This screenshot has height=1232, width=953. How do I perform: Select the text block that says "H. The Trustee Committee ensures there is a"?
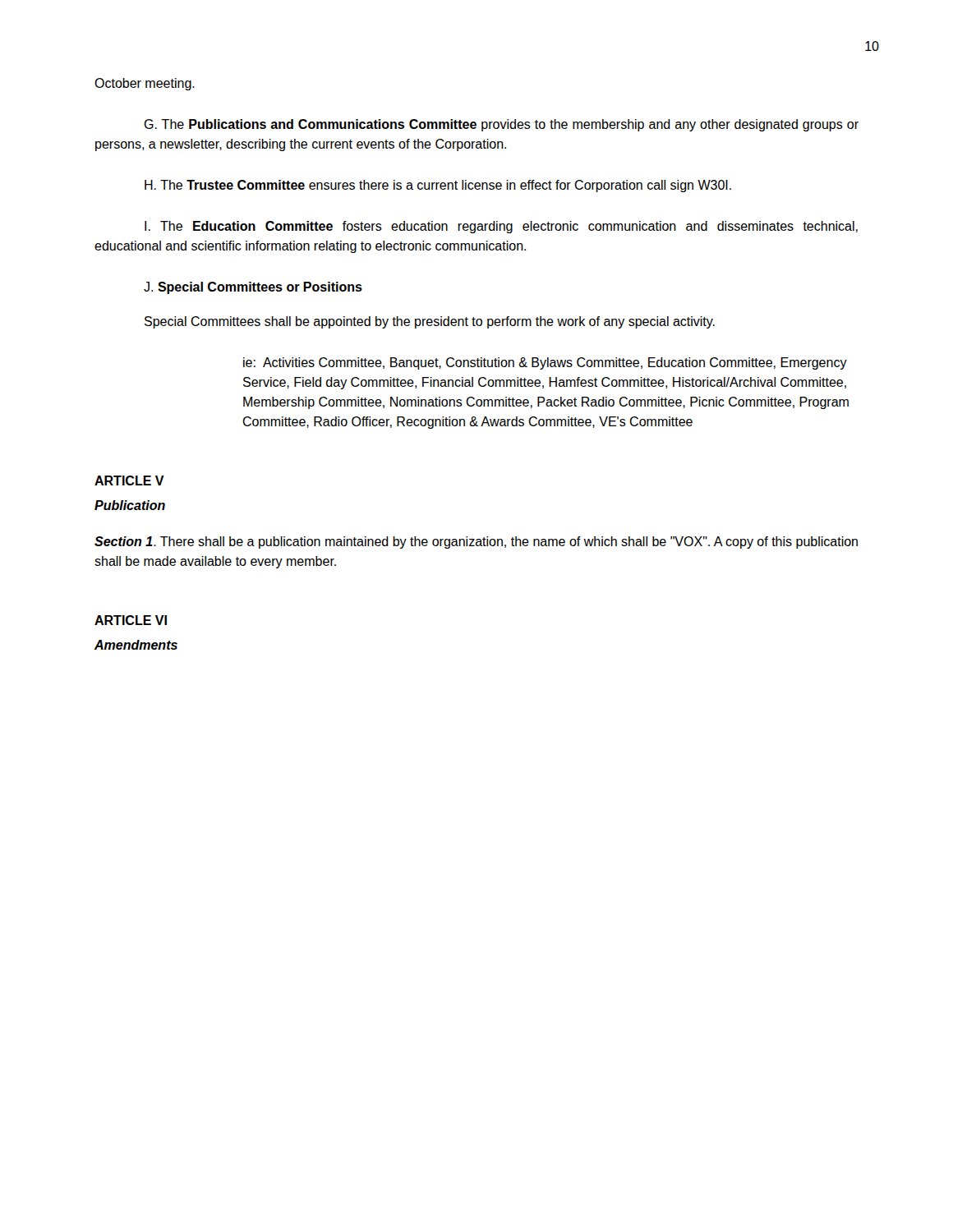[x=438, y=185]
